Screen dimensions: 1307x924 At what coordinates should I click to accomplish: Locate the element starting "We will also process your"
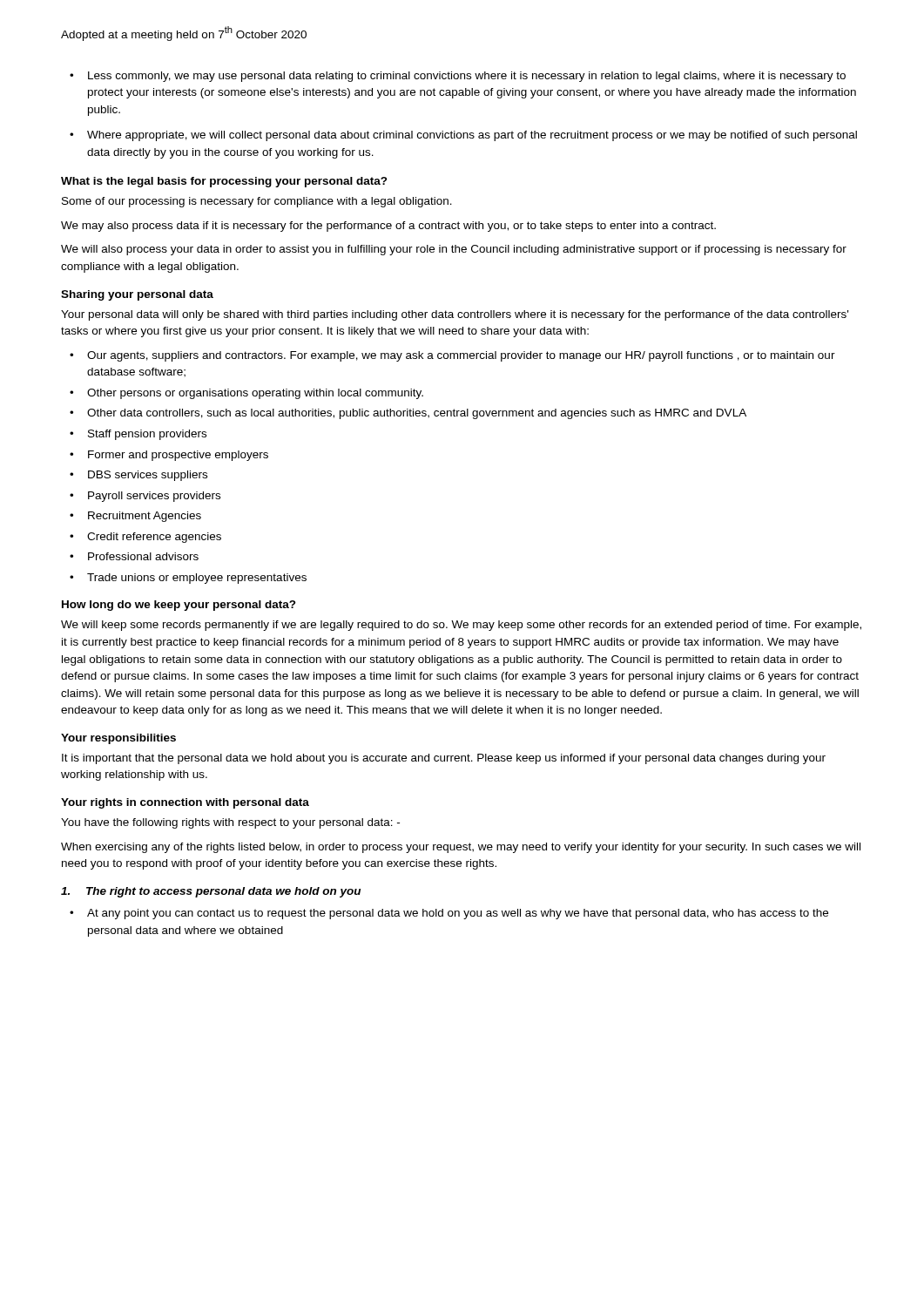click(x=454, y=258)
